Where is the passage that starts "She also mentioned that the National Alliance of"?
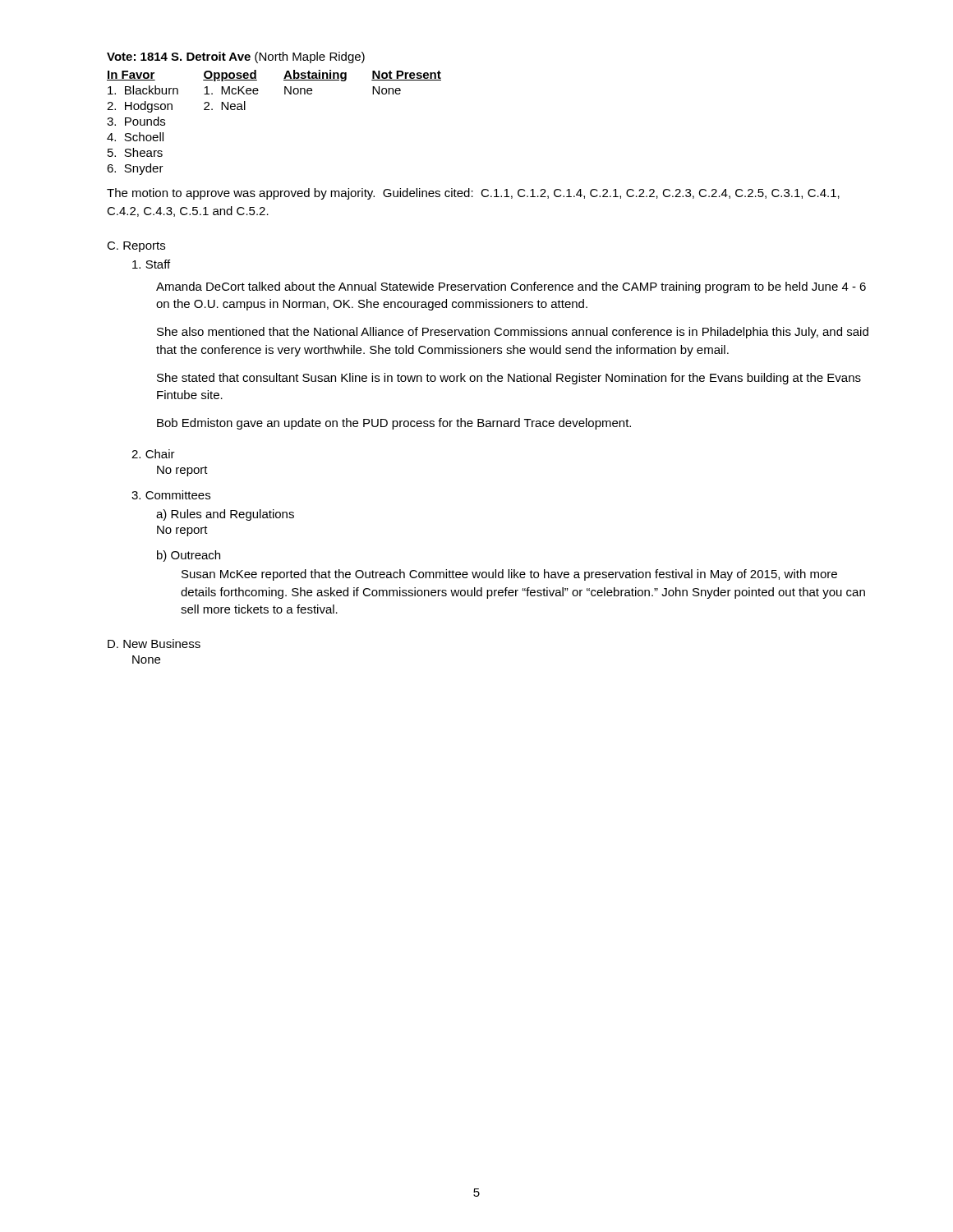This screenshot has width=953, height=1232. tap(513, 340)
